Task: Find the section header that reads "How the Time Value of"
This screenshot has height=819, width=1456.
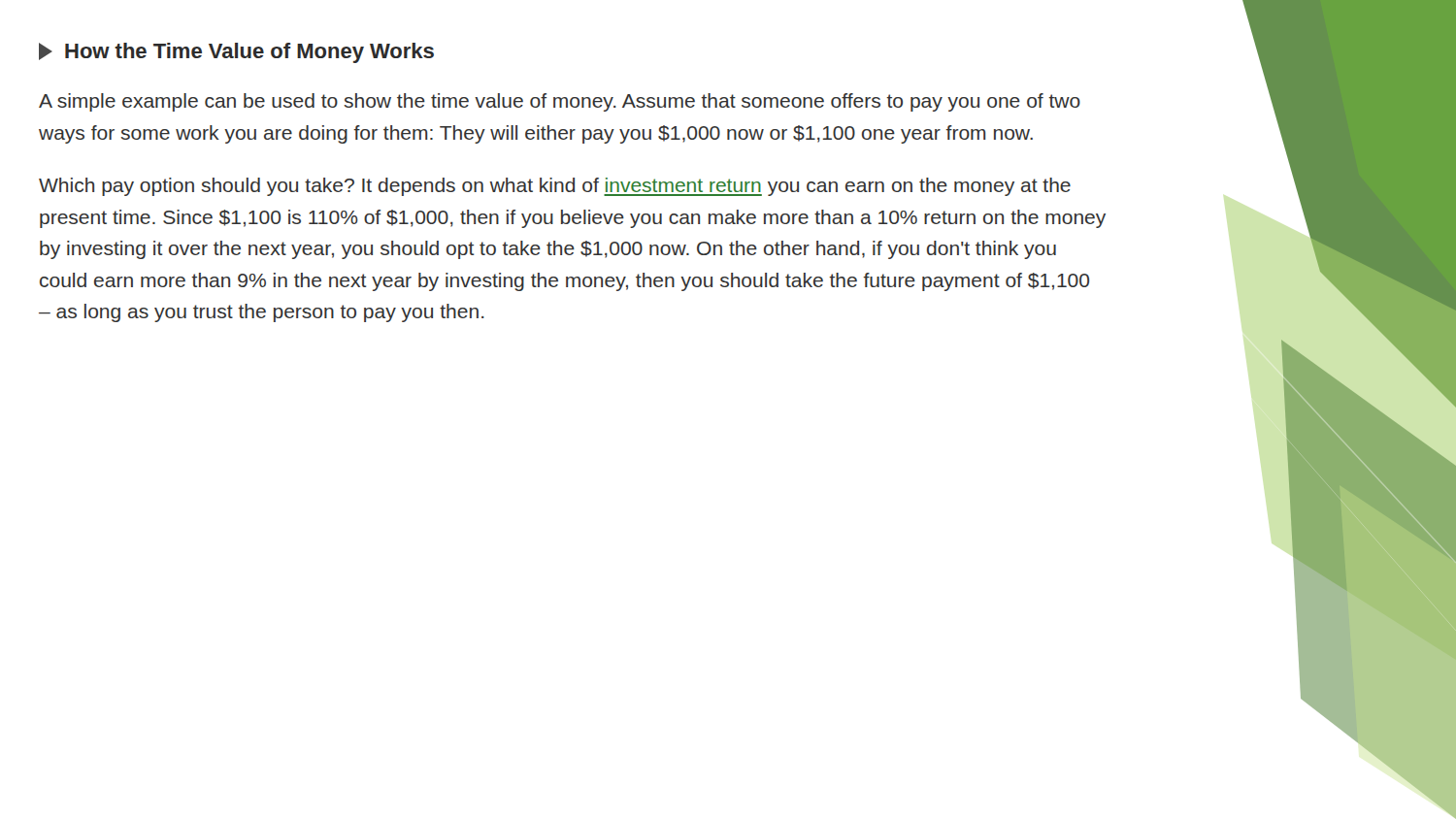Action: point(237,51)
